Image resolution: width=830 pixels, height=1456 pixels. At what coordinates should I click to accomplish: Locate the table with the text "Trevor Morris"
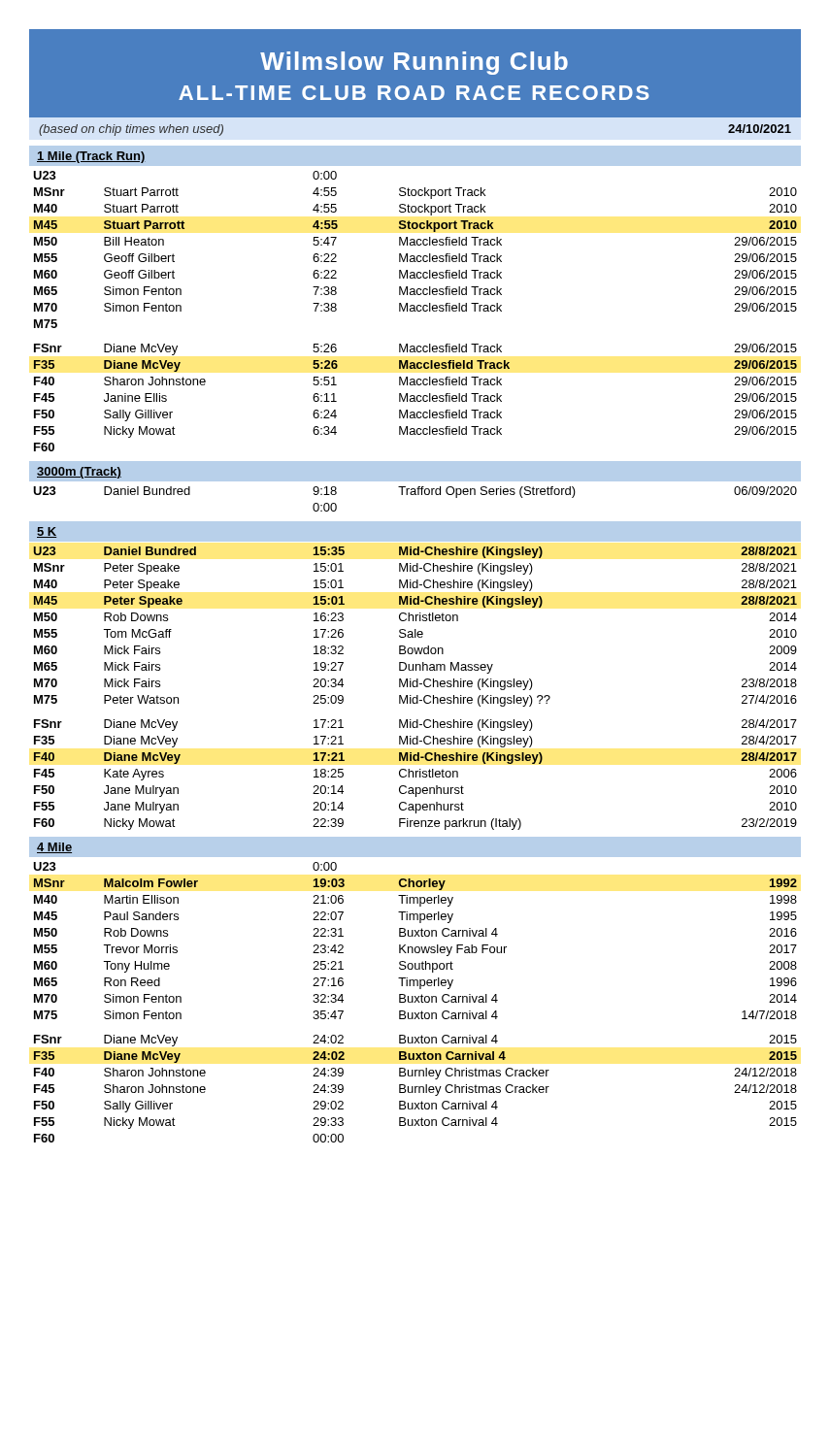click(415, 1002)
